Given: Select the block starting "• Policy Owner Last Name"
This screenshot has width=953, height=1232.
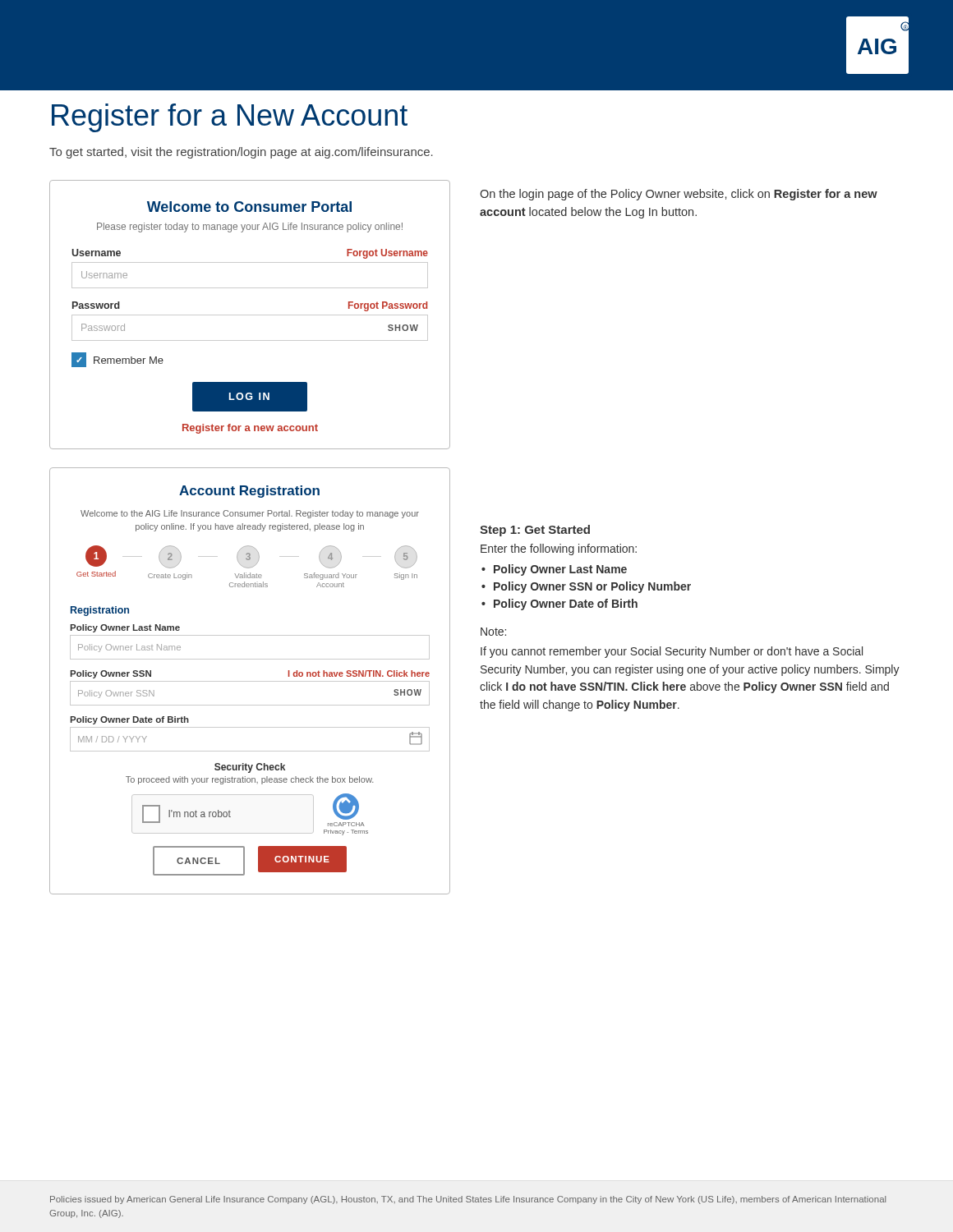Looking at the screenshot, I should [554, 569].
